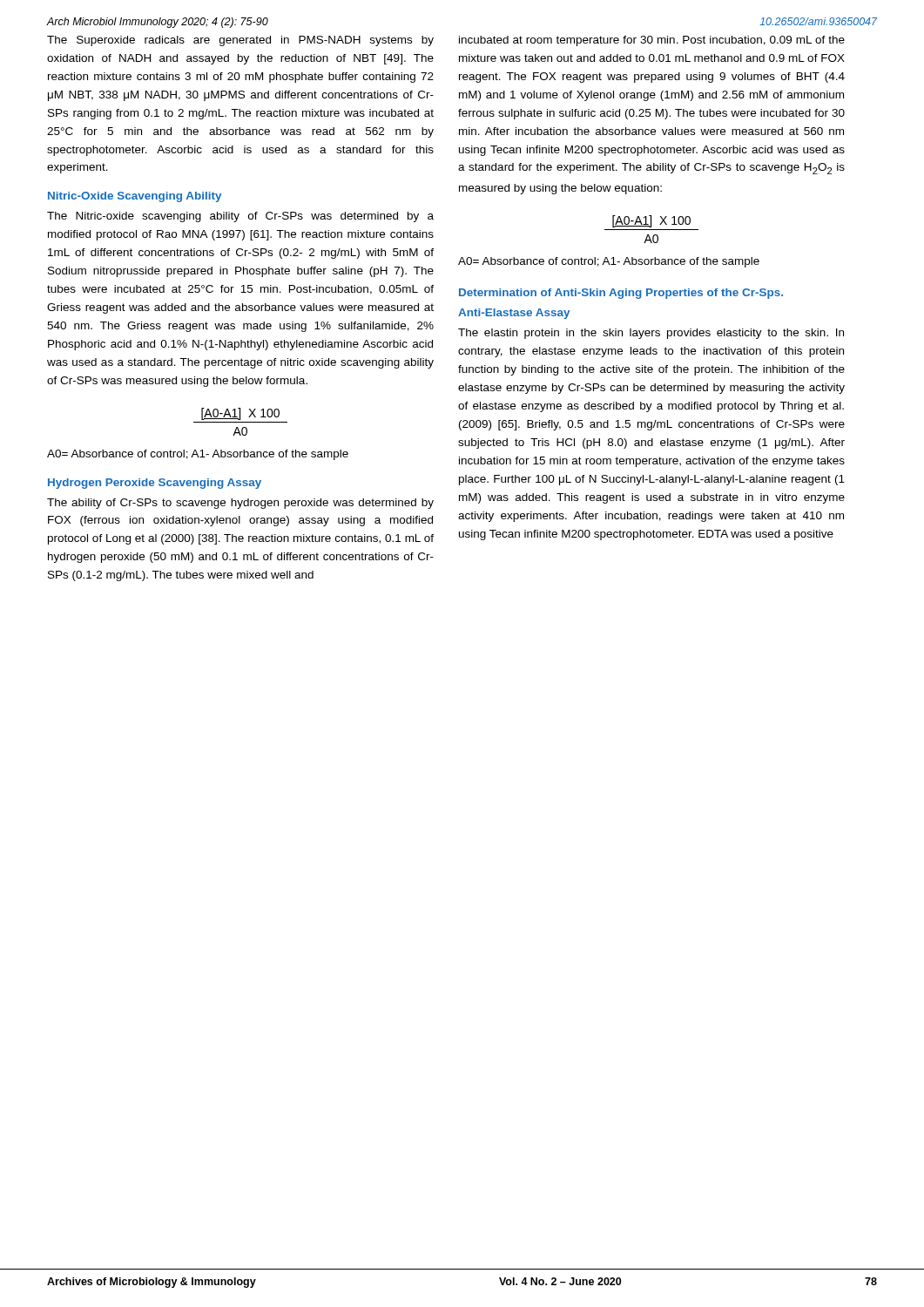
Task: Find the passage starting "Anti-Elastase Assay"
Action: click(x=514, y=313)
